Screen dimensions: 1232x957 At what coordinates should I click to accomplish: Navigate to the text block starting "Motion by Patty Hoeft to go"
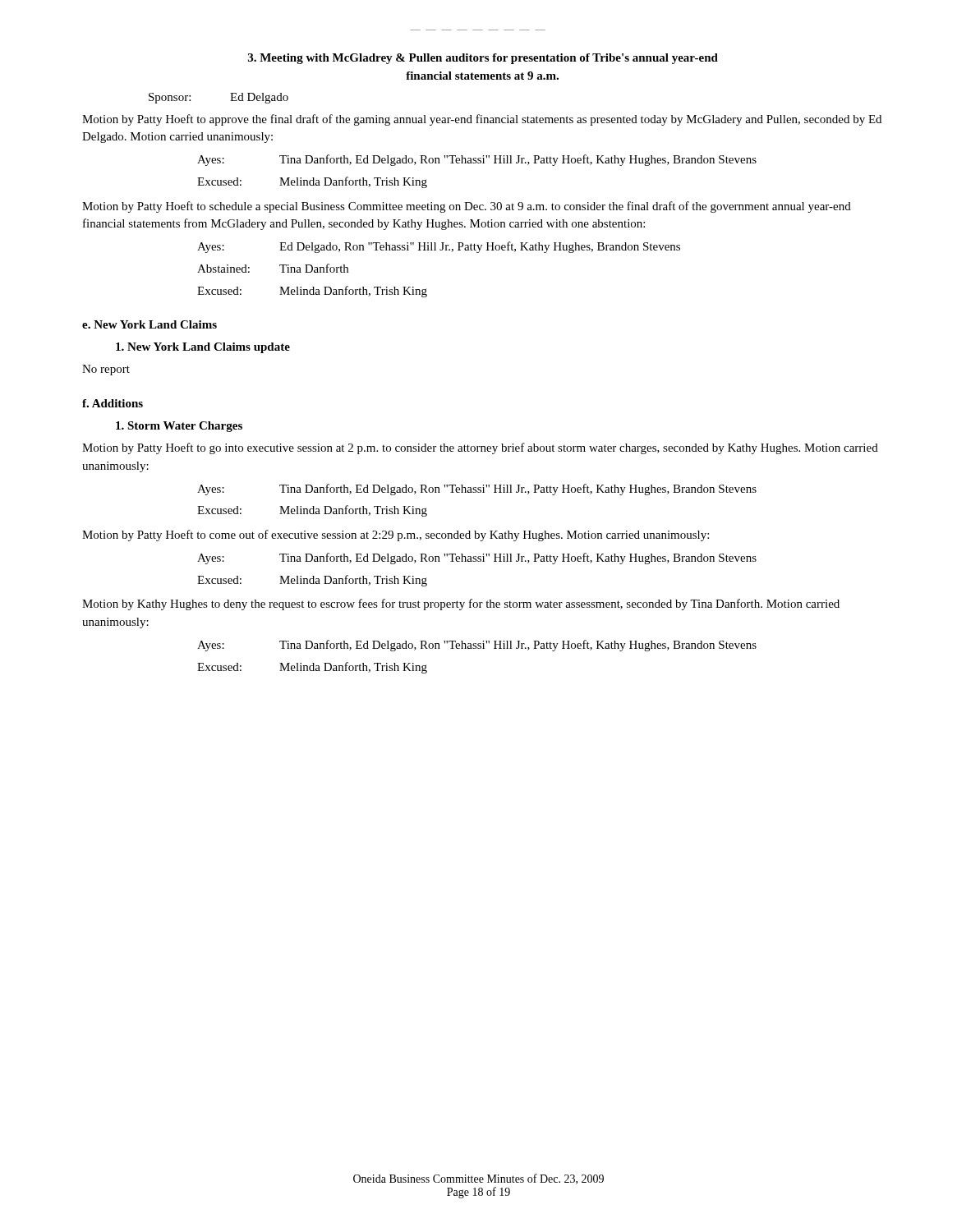click(x=480, y=457)
